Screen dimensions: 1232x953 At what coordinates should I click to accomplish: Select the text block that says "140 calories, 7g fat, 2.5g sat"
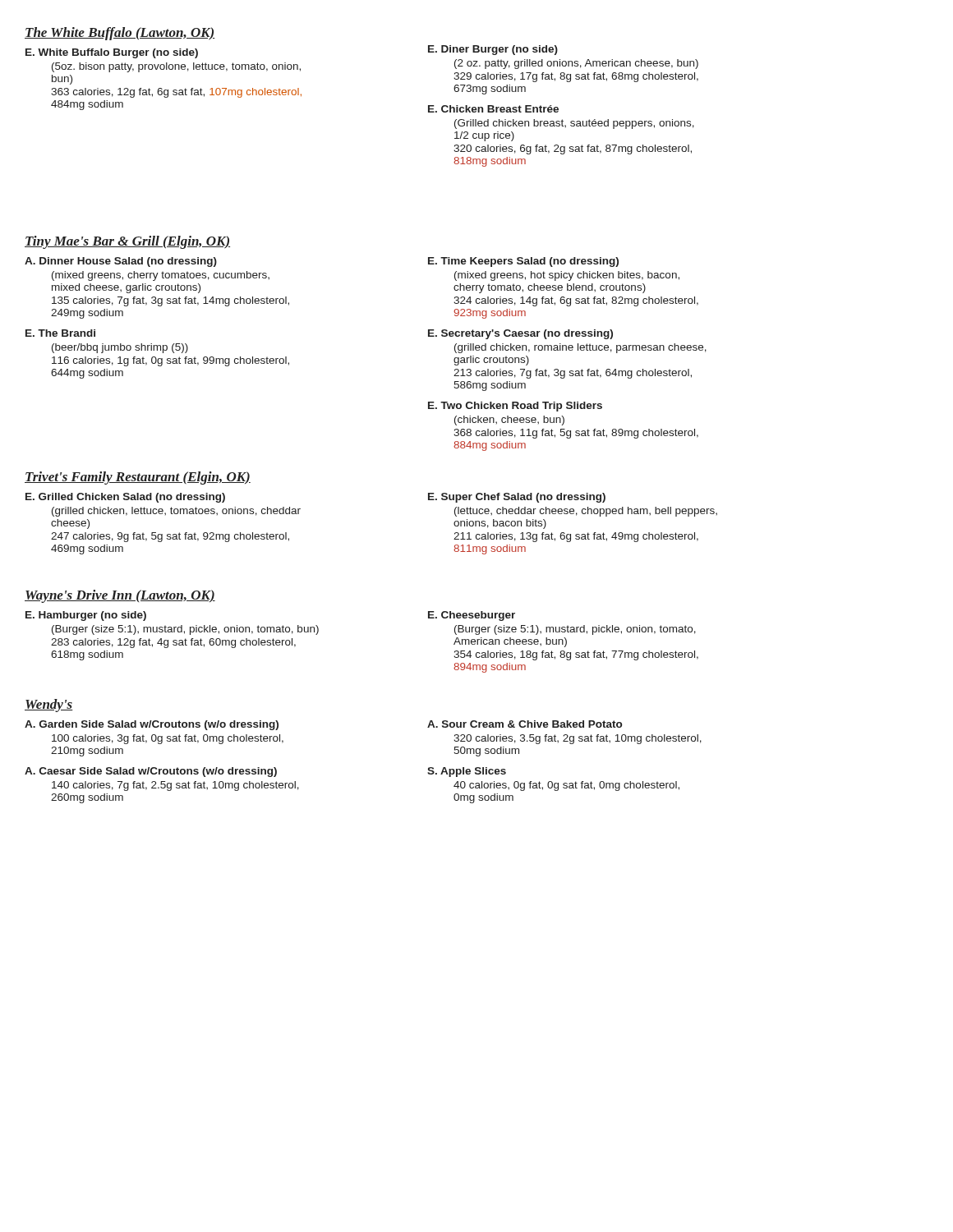(175, 791)
